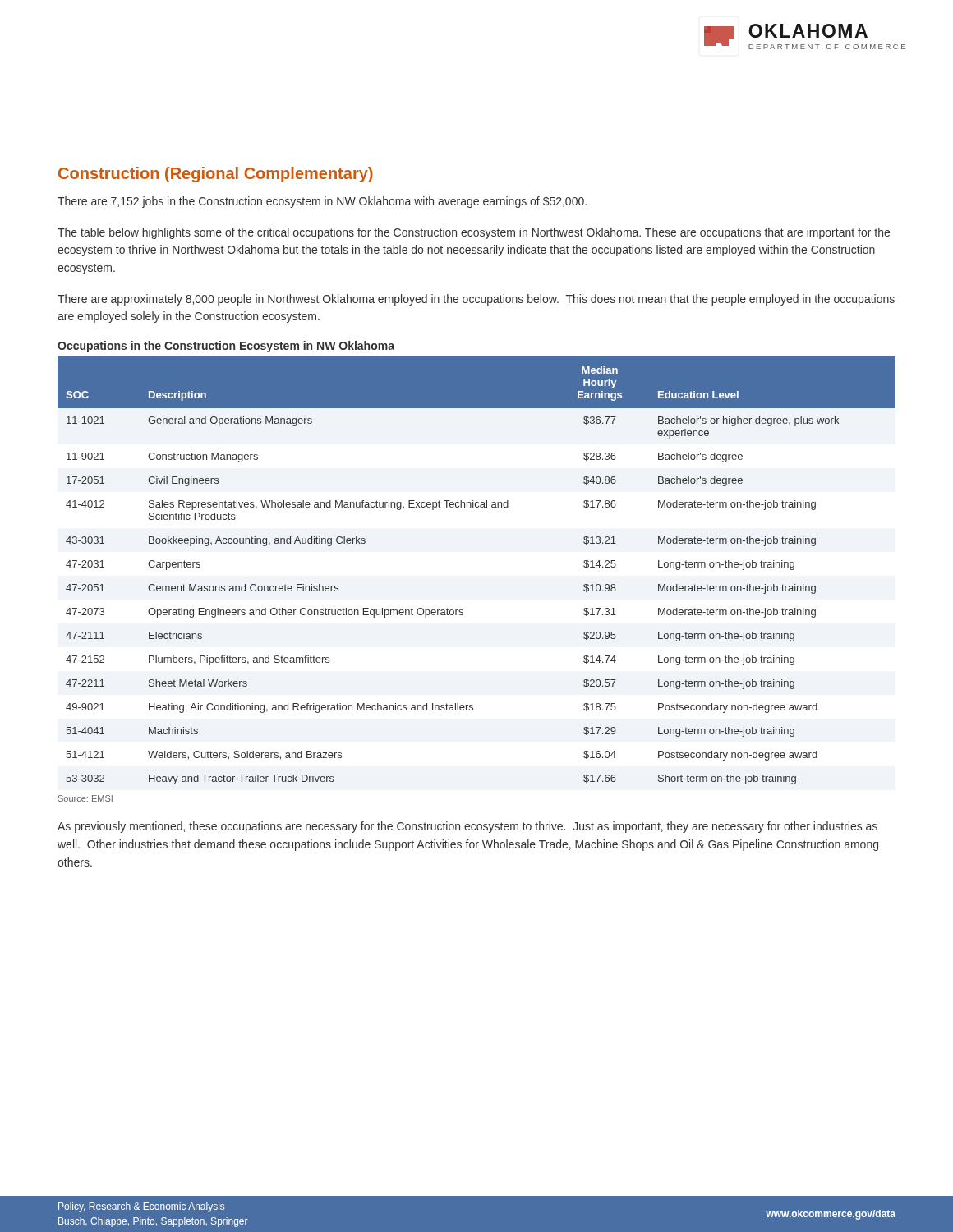Click on the text block that reads "As previously mentioned, these"
The width and height of the screenshot is (953, 1232).
[x=468, y=844]
